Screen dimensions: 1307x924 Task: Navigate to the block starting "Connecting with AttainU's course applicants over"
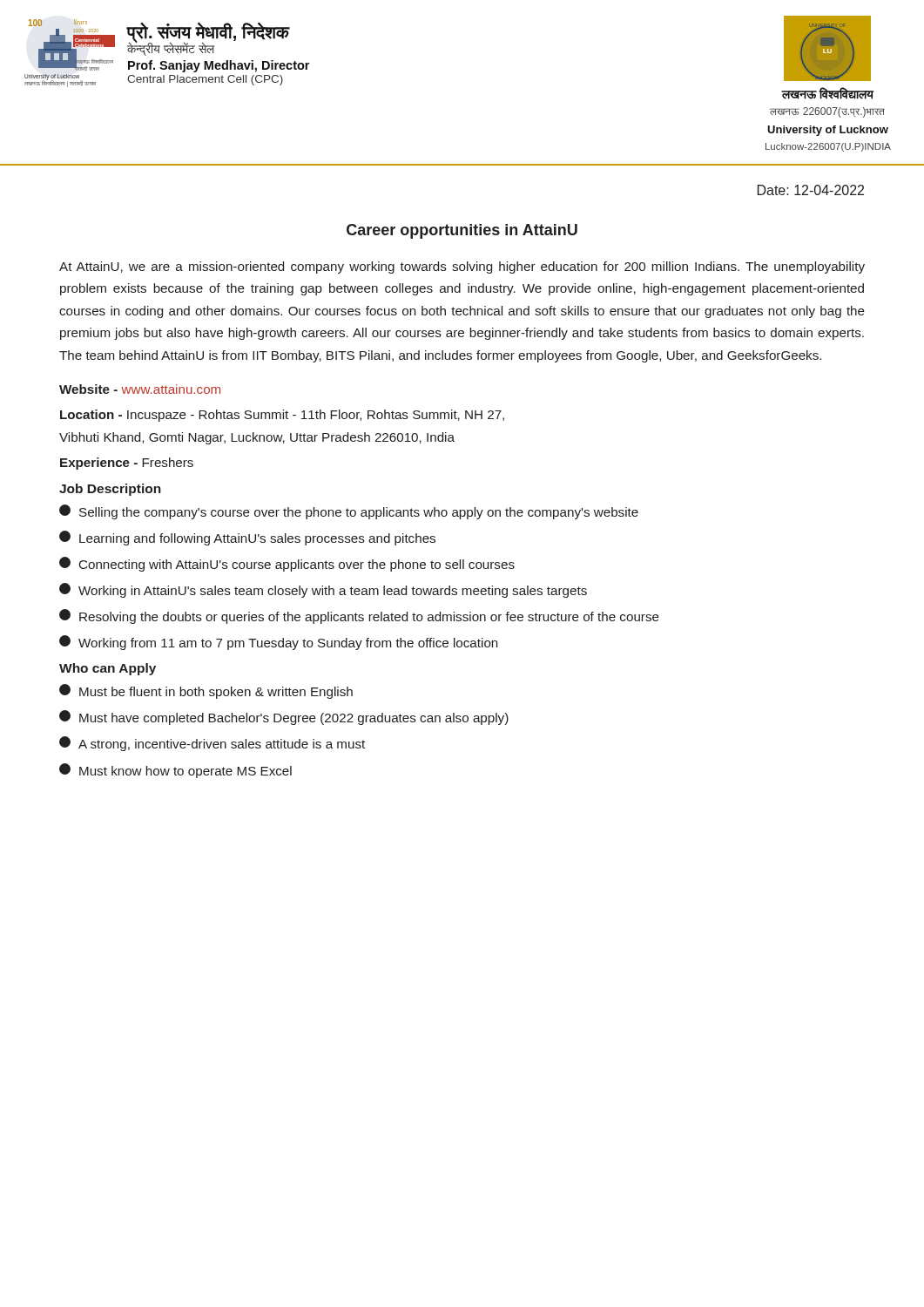(287, 564)
